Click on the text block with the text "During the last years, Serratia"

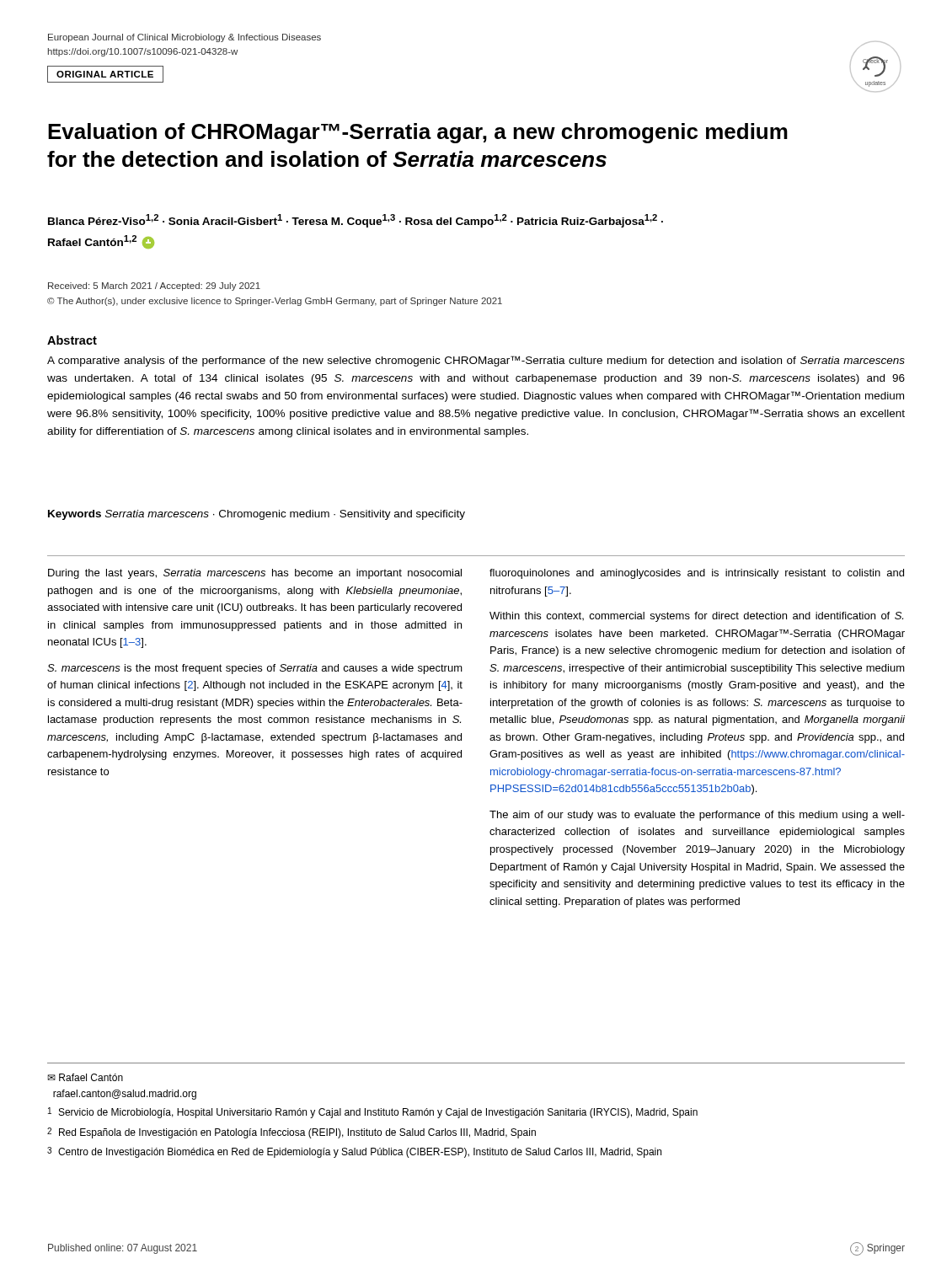255,673
